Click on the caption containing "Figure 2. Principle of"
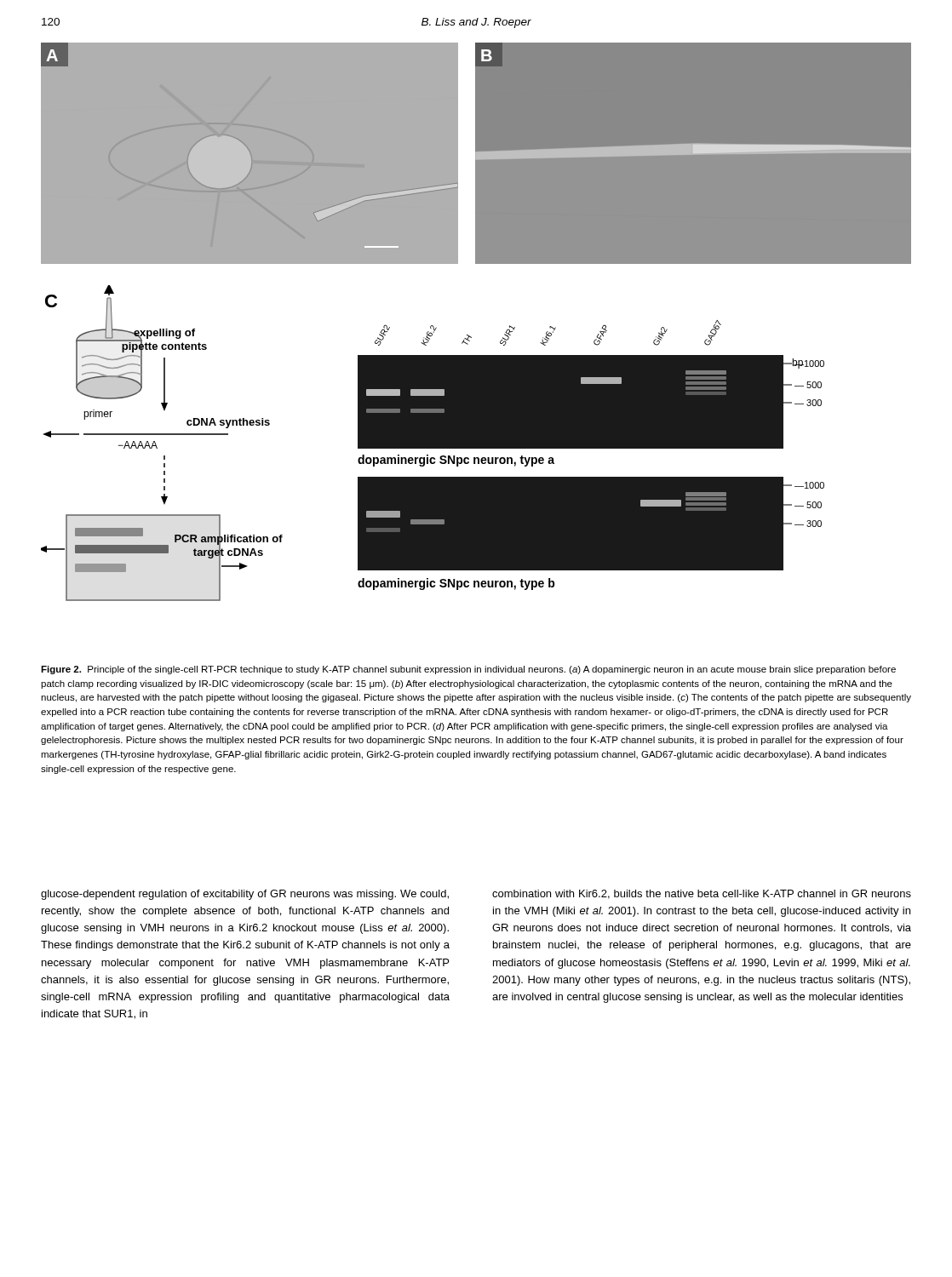Screen dimensions: 1277x952 pyautogui.click(x=476, y=719)
